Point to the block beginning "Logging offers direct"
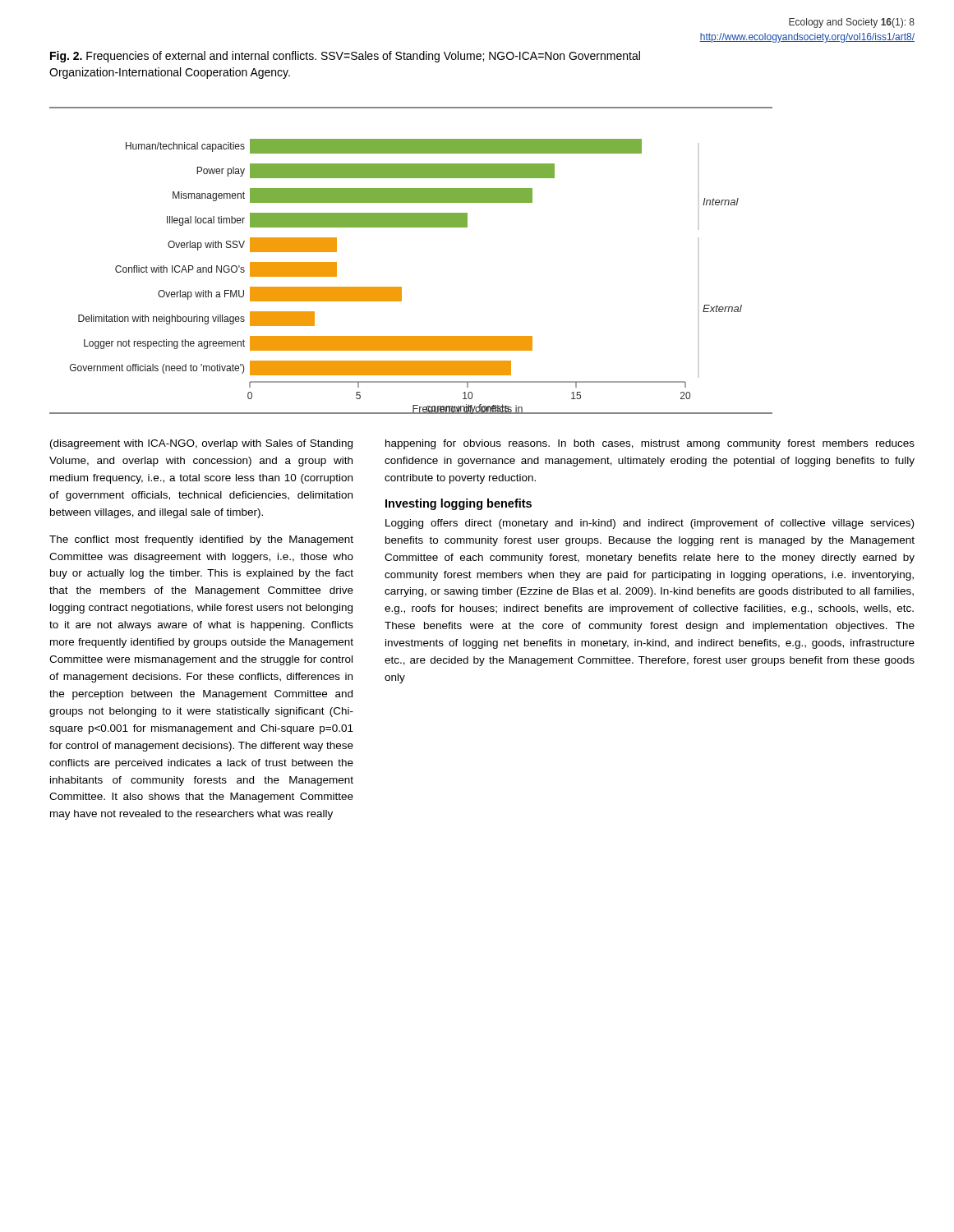 [650, 600]
